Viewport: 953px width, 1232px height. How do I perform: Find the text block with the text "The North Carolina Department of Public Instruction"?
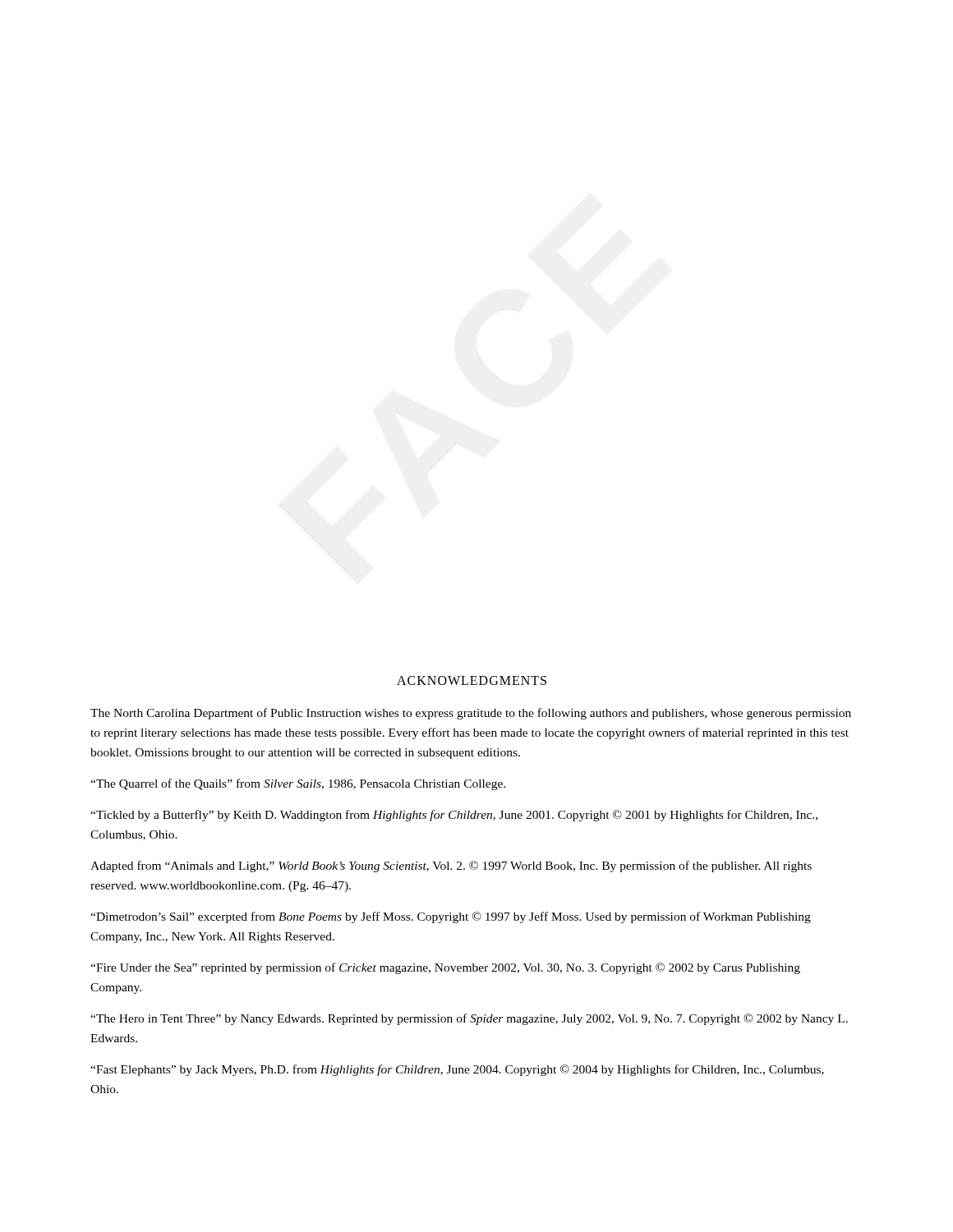click(x=471, y=732)
